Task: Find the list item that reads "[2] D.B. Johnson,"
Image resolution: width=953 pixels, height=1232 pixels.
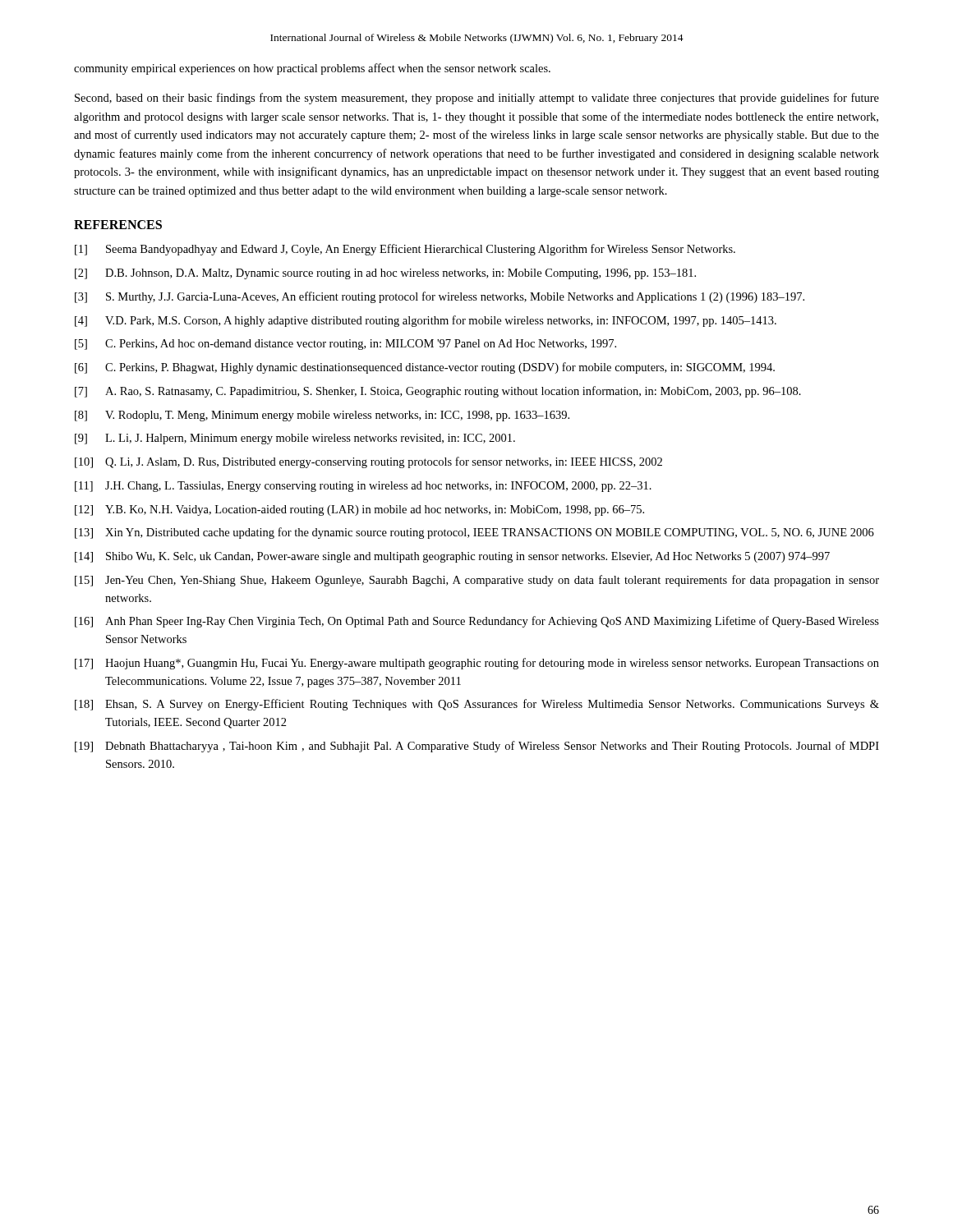Action: coord(476,273)
